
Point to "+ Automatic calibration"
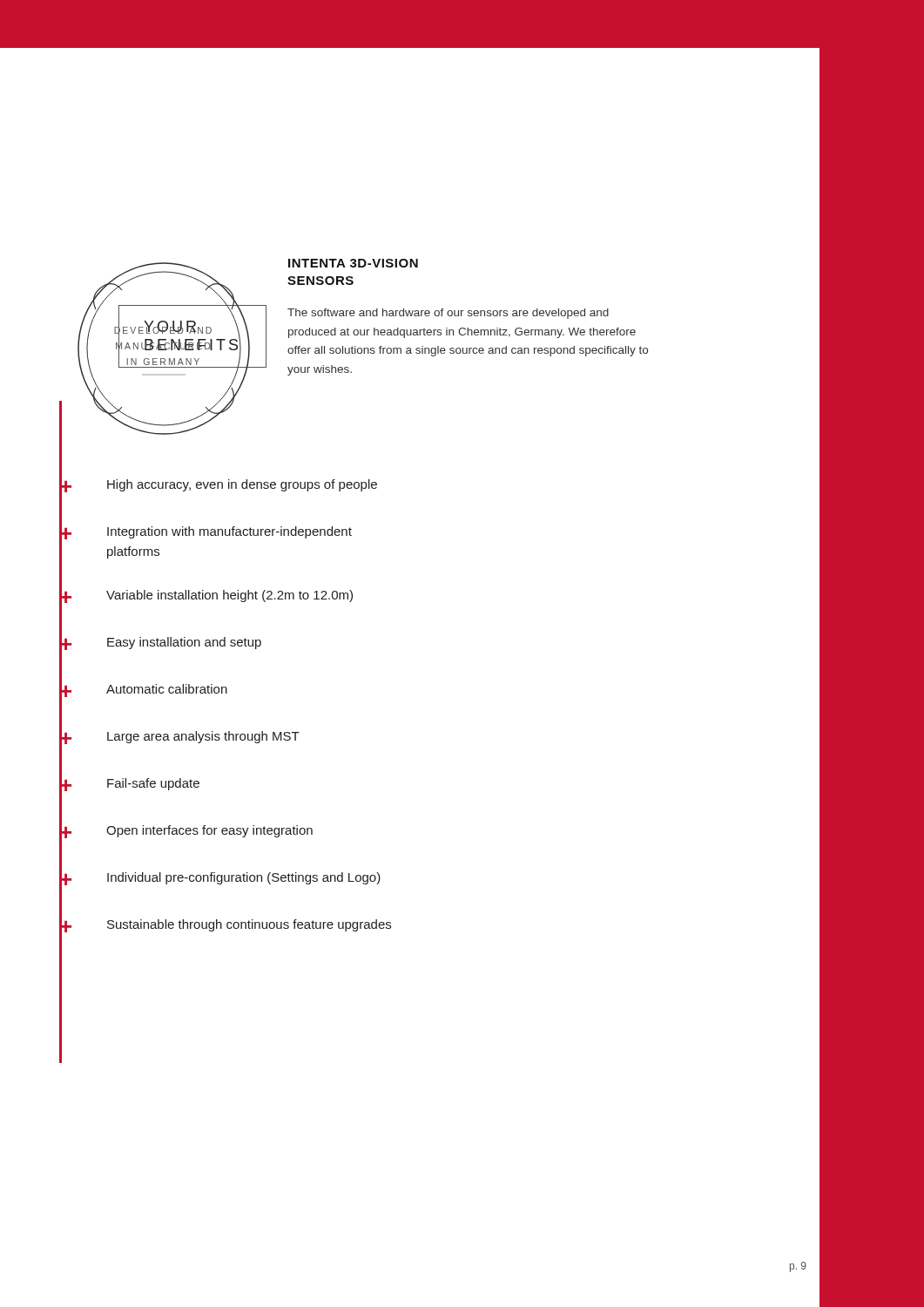pos(143,691)
